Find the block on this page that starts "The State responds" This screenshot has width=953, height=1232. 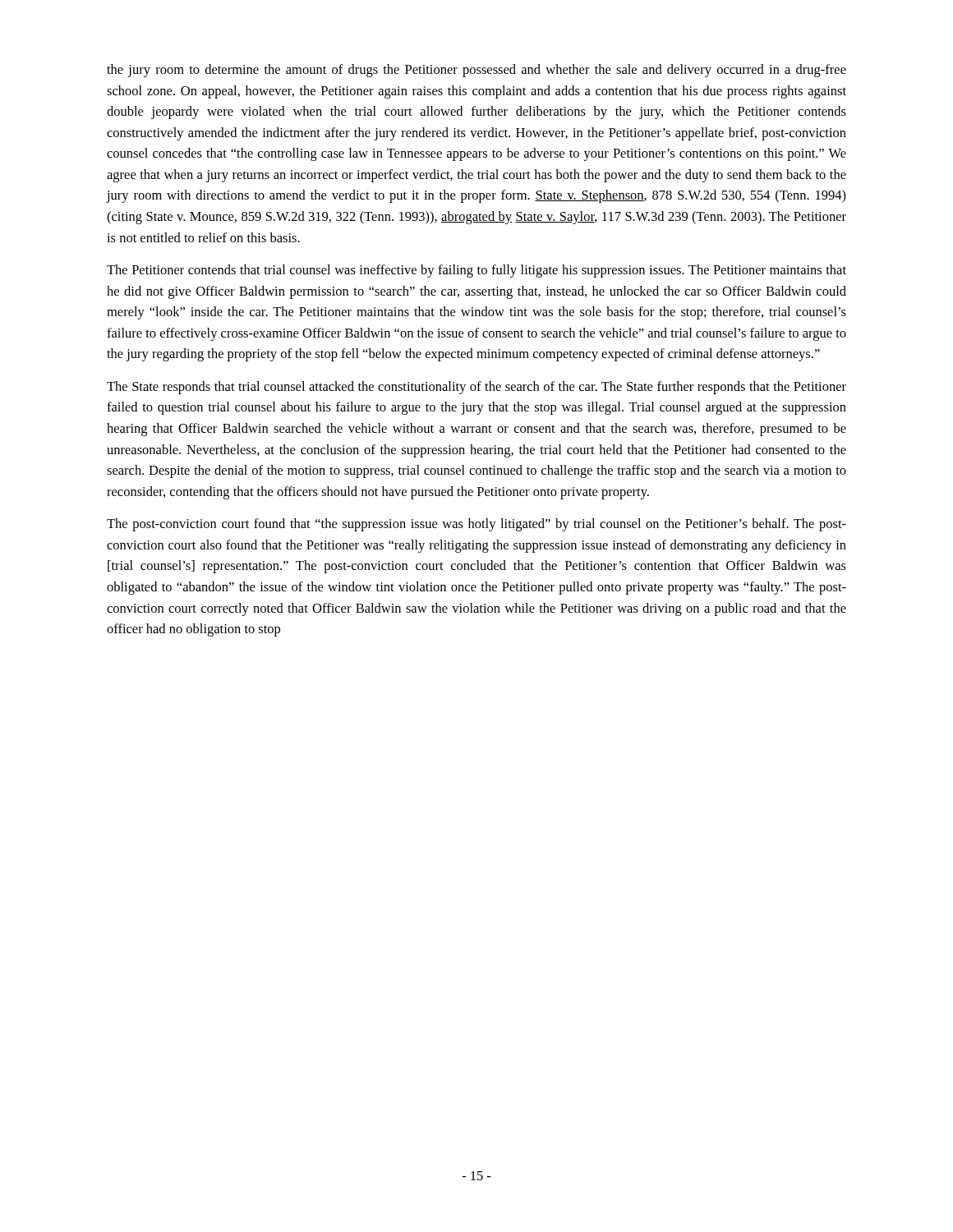tap(476, 439)
